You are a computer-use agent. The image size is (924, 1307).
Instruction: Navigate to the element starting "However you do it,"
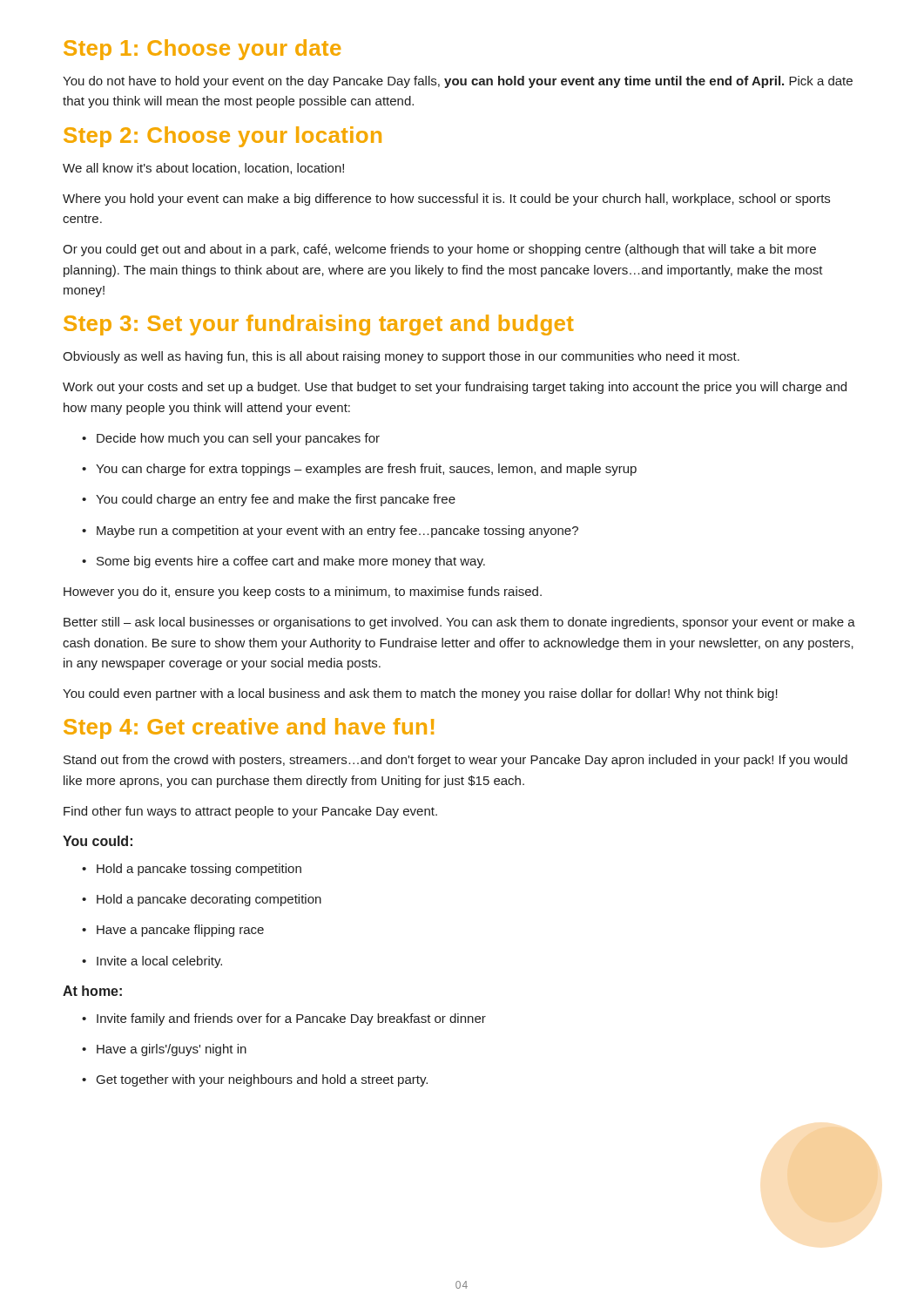pyautogui.click(x=462, y=591)
